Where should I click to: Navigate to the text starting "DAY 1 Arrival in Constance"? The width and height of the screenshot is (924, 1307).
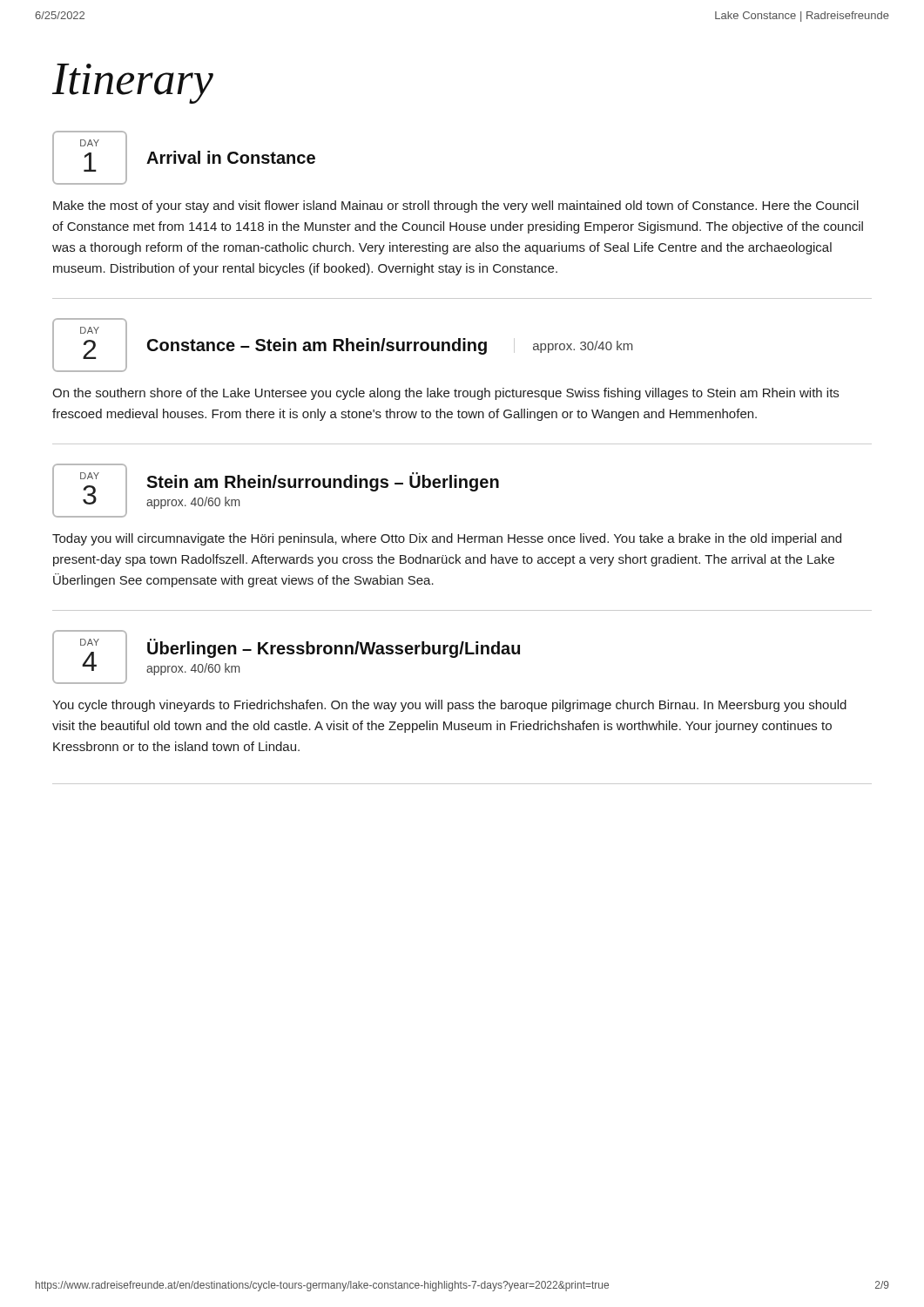(184, 158)
